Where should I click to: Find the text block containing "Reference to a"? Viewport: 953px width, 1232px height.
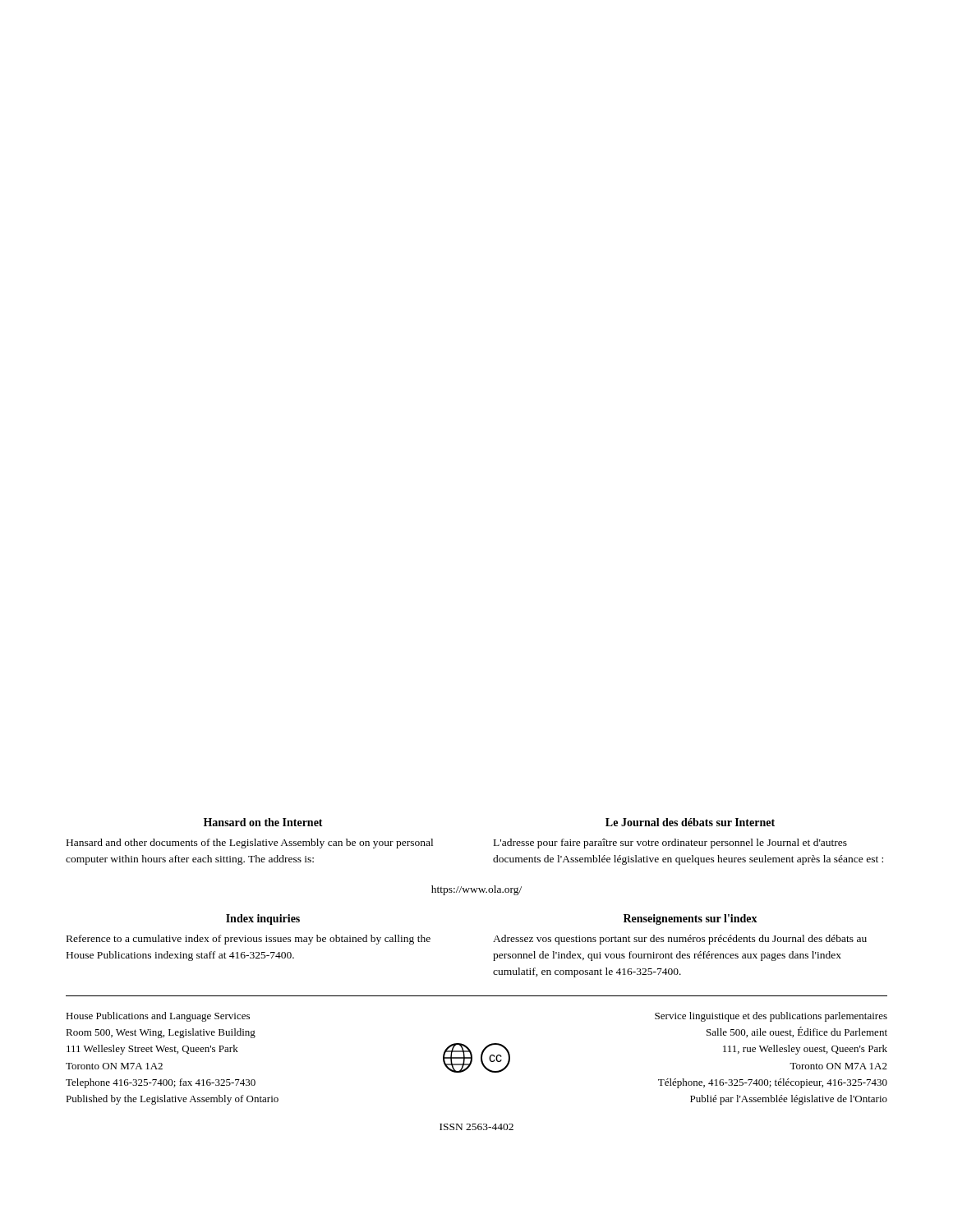[248, 947]
